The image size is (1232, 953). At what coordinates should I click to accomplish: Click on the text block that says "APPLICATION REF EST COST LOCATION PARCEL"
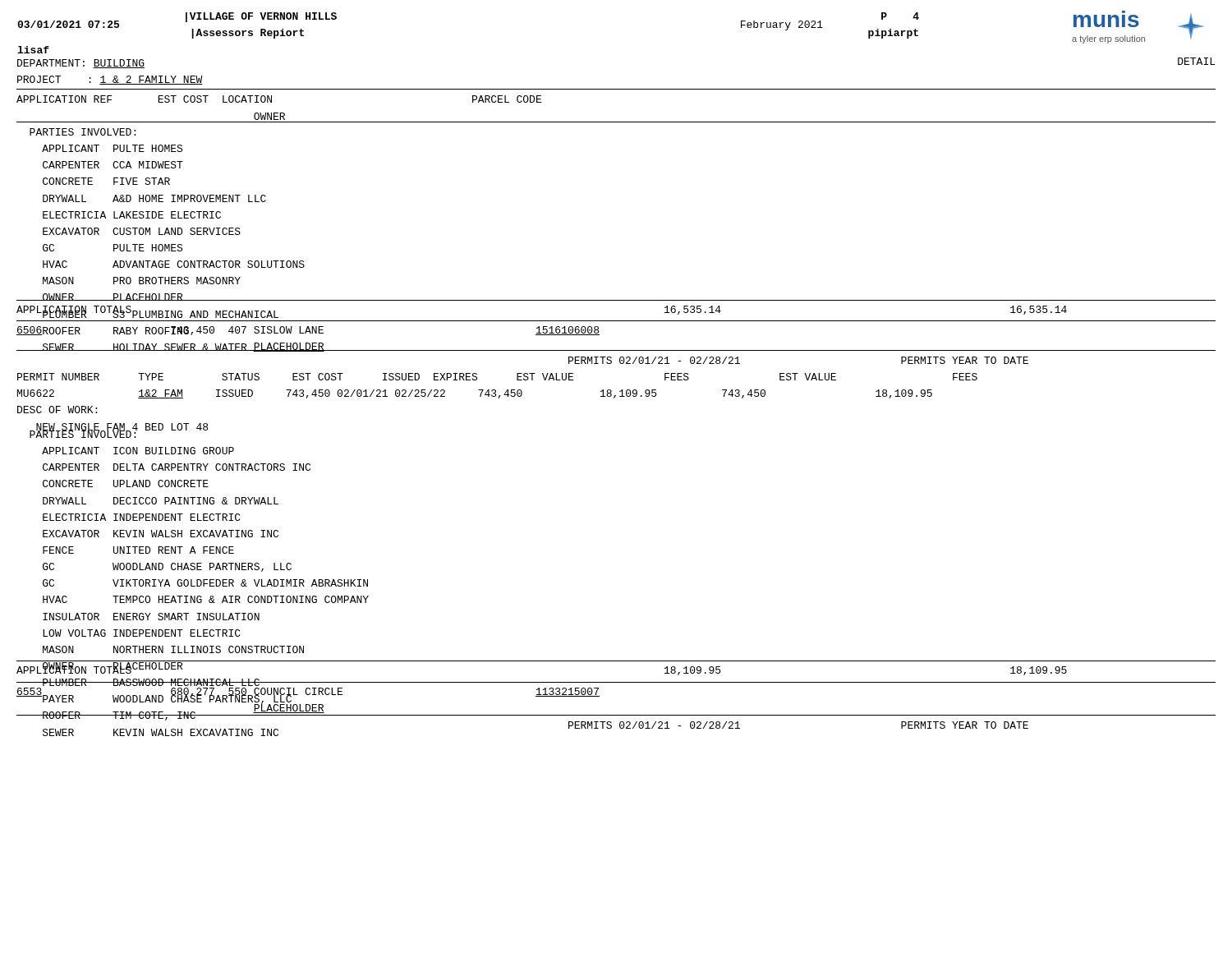pyautogui.click(x=279, y=108)
